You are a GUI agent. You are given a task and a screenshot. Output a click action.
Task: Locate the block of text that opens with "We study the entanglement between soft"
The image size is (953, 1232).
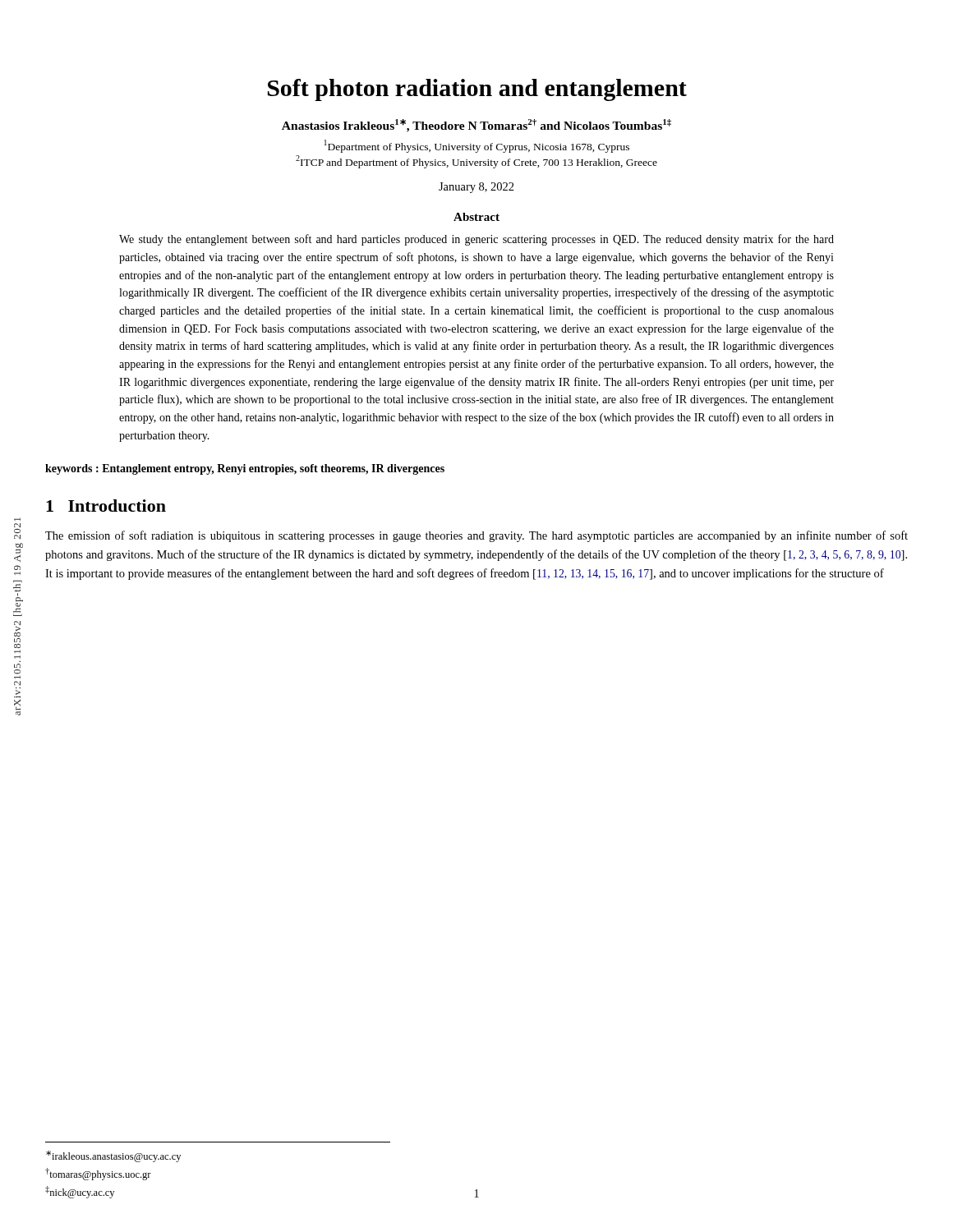coord(476,338)
